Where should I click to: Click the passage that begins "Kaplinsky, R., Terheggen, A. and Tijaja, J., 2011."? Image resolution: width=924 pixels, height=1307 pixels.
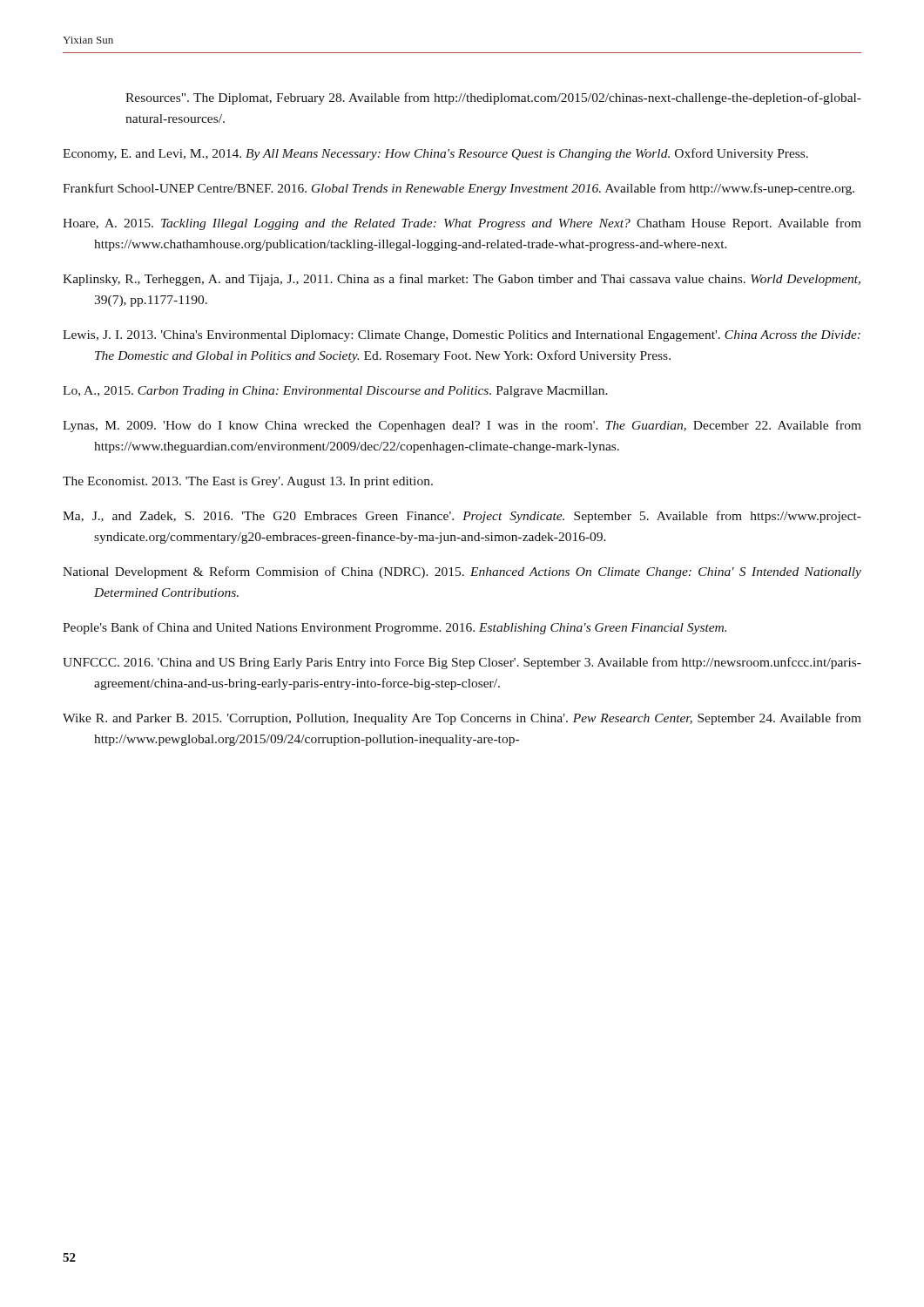click(x=462, y=289)
